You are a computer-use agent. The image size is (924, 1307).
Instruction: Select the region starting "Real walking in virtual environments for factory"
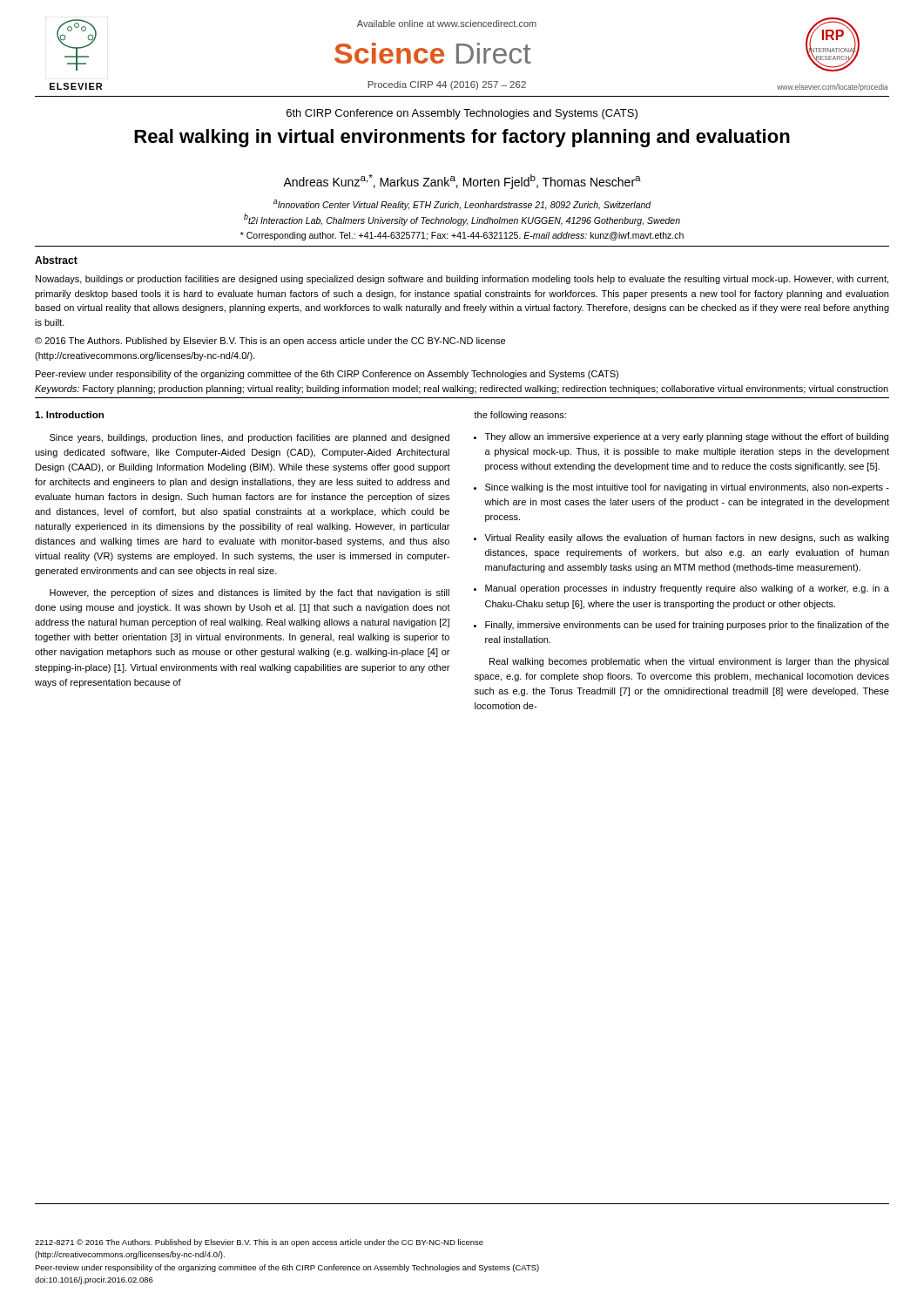pos(462,136)
